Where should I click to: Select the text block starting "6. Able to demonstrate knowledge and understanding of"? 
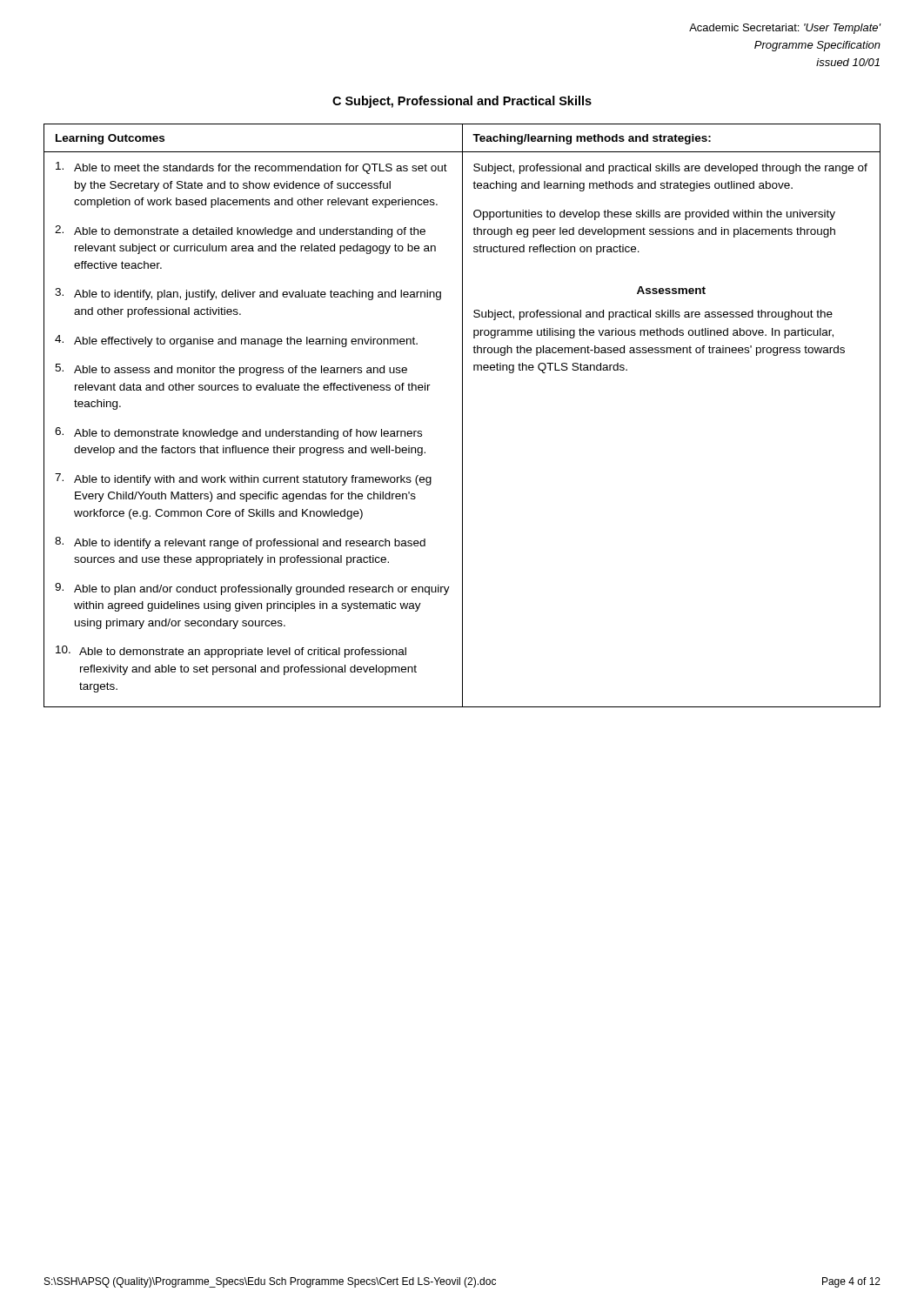[253, 441]
